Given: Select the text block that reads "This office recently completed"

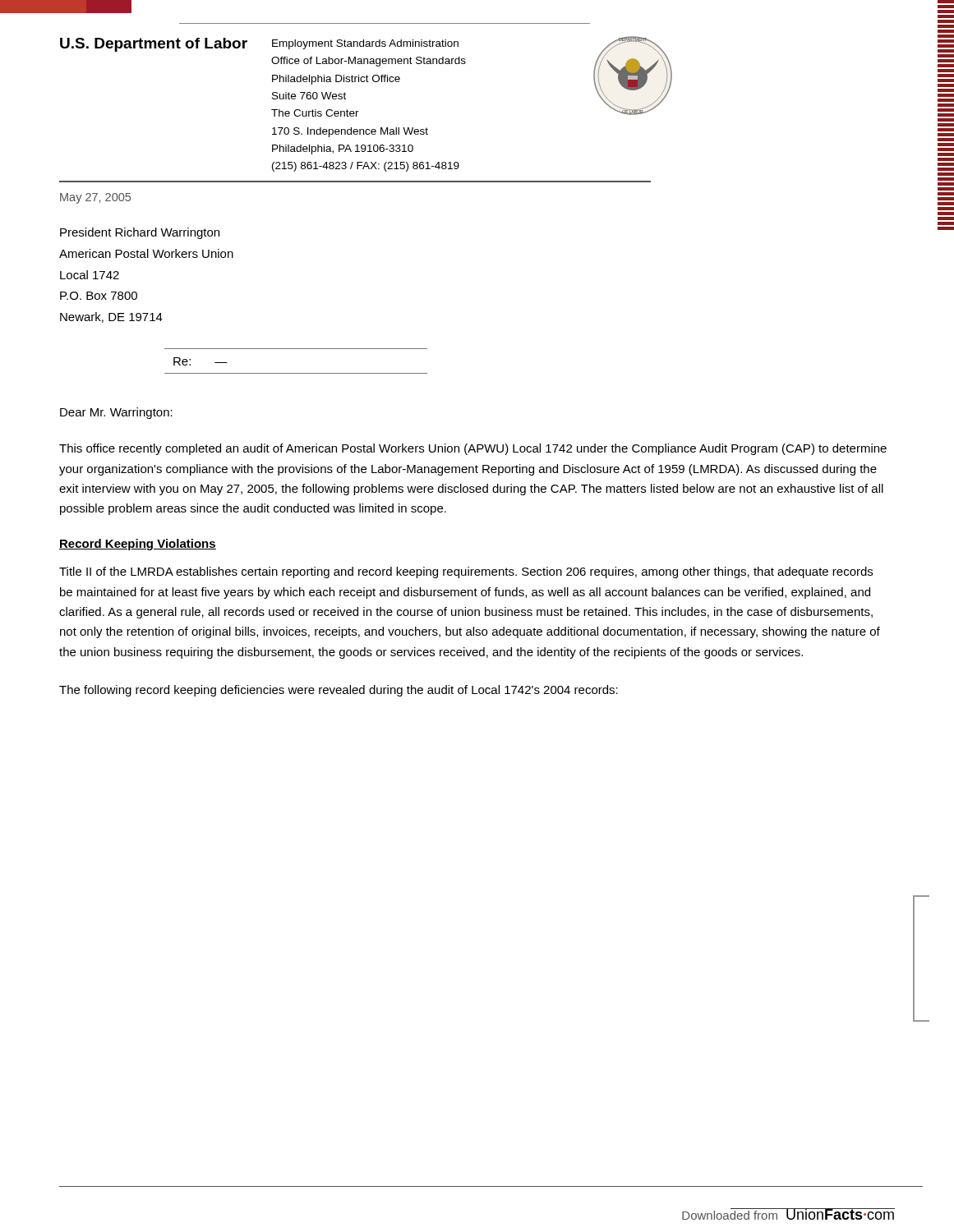Looking at the screenshot, I should click(x=473, y=478).
